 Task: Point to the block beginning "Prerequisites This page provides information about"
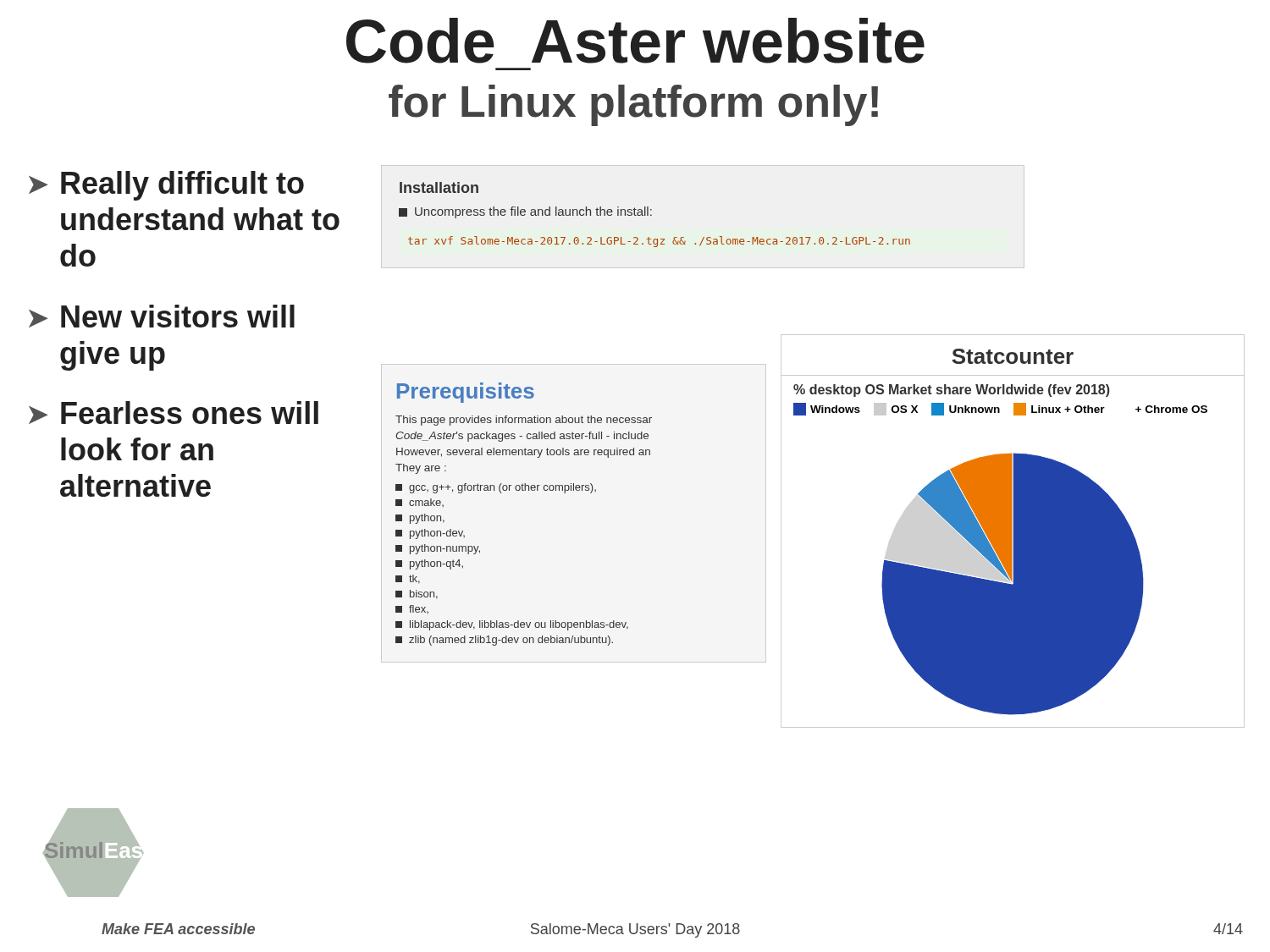click(466, 393)
